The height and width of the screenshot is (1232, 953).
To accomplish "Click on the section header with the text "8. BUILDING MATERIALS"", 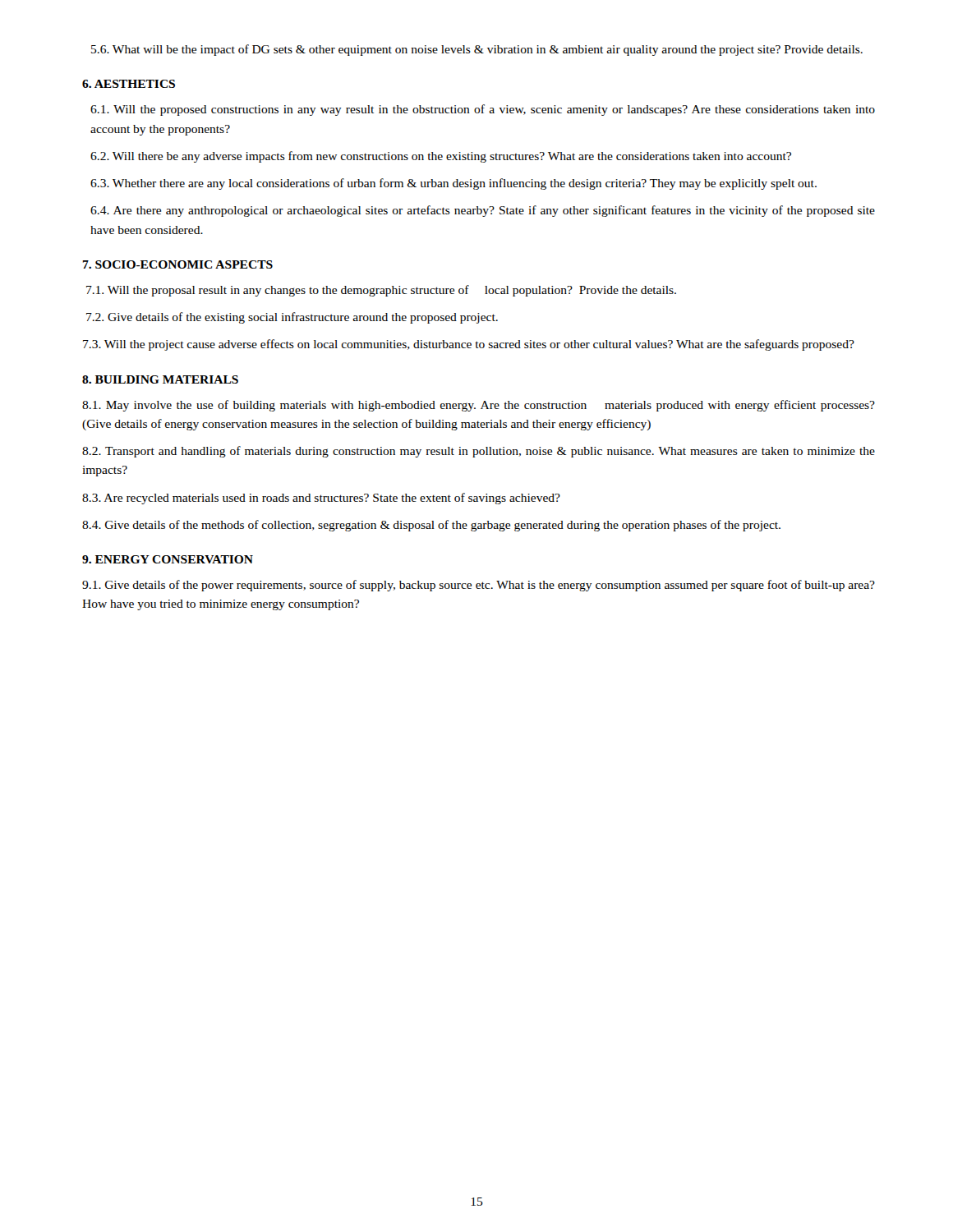I will (160, 379).
